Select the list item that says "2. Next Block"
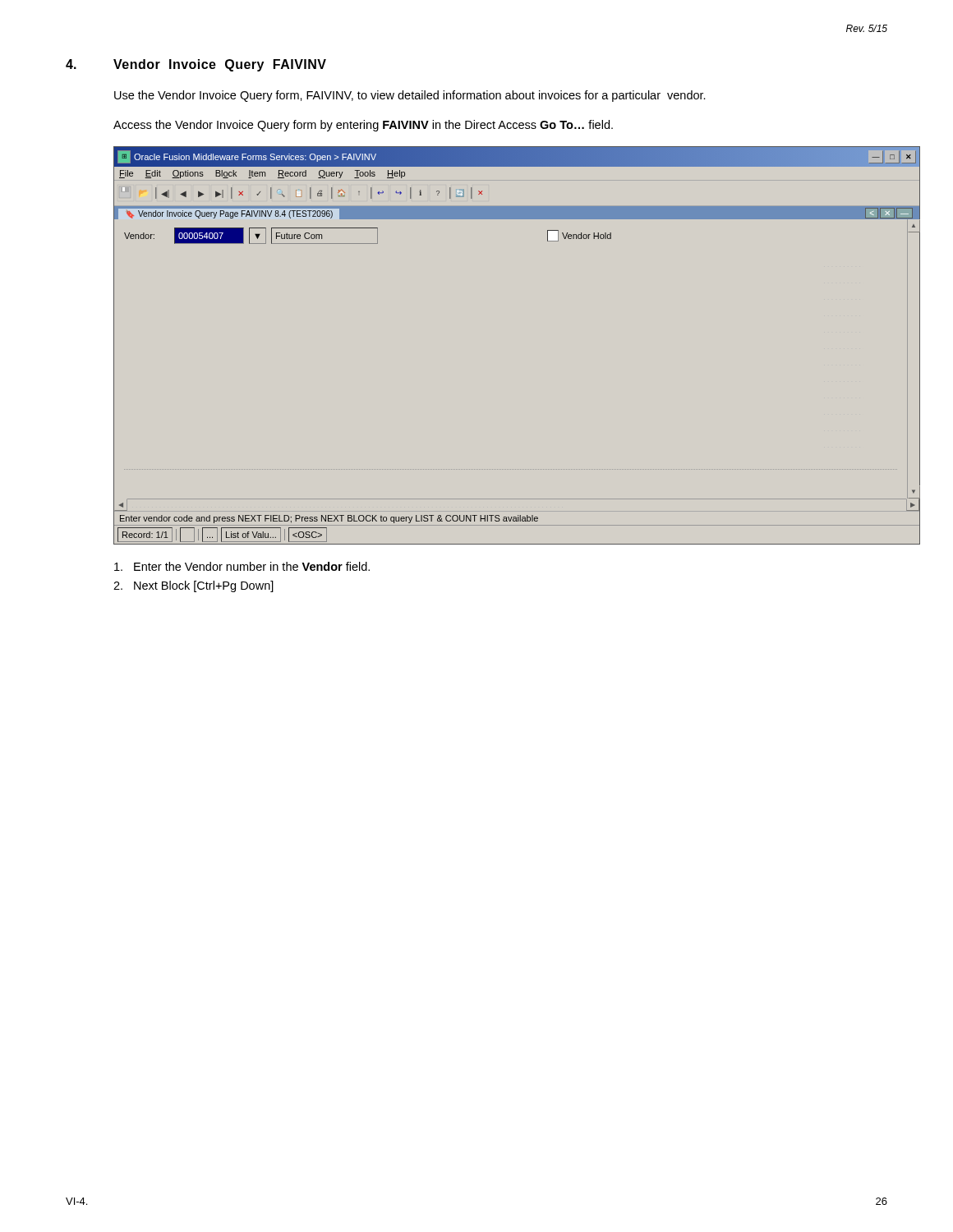Viewport: 953px width, 1232px height. 194,586
